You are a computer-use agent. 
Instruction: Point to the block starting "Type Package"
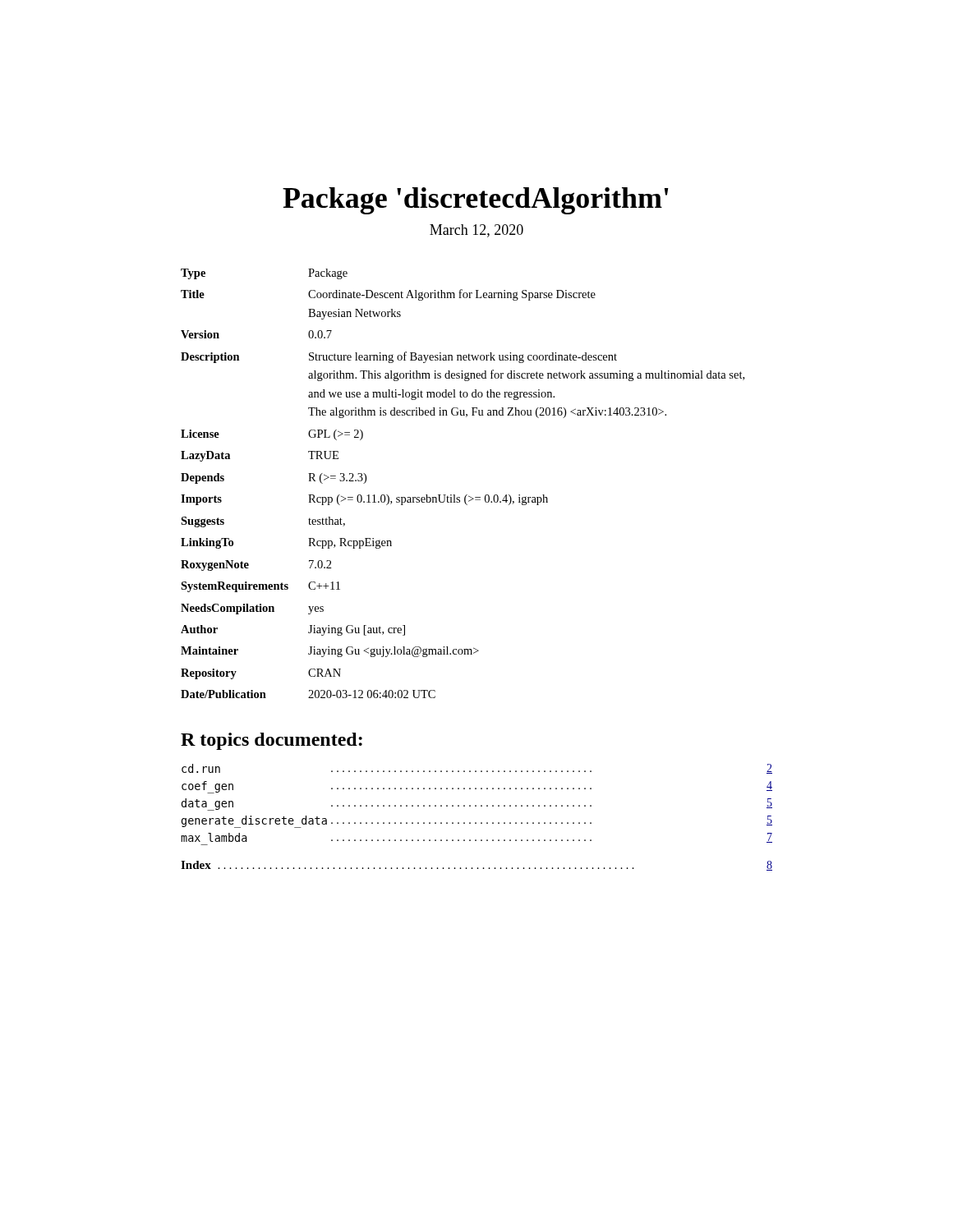(x=193, y=273)
